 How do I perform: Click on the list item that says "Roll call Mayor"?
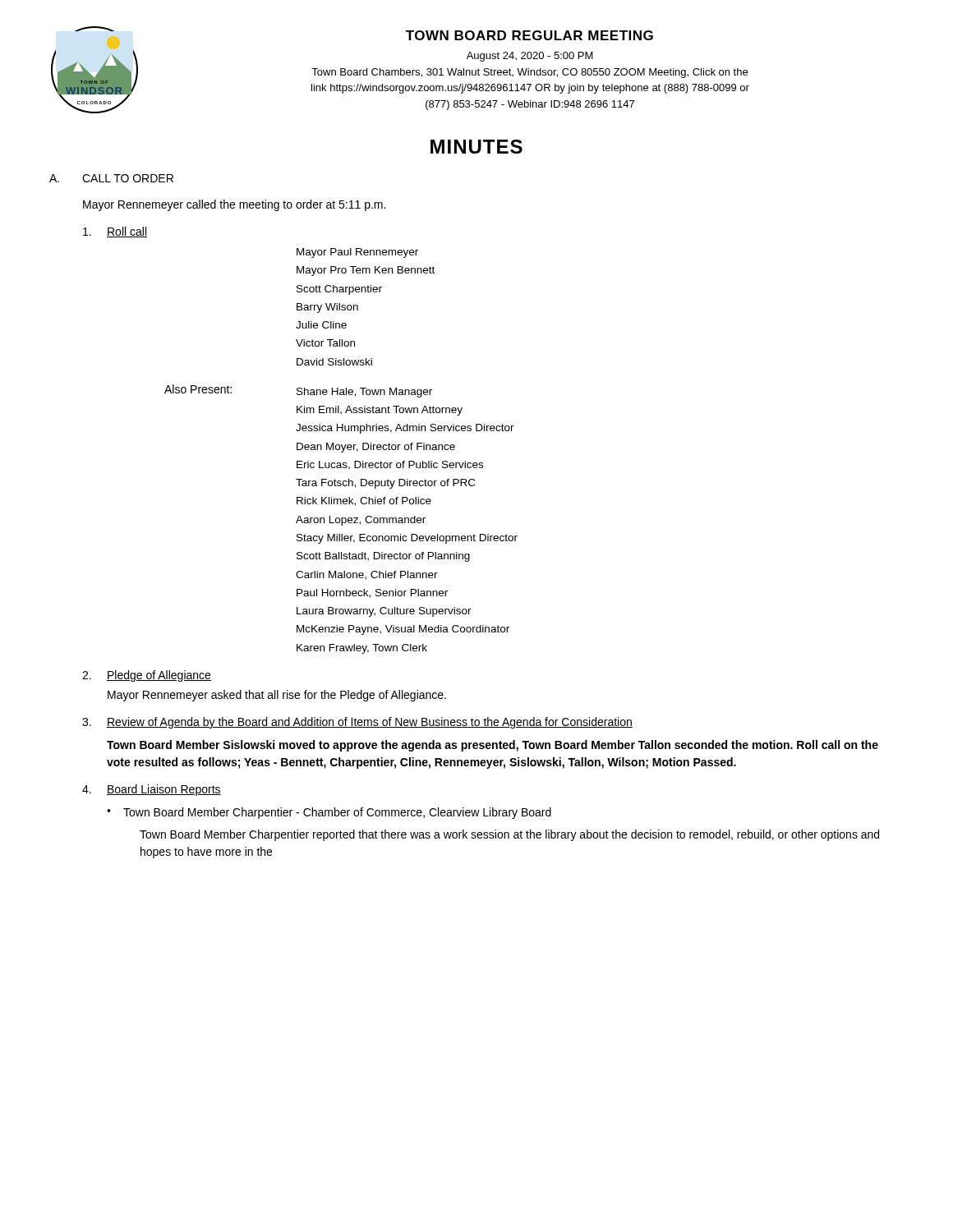pyautogui.click(x=493, y=441)
